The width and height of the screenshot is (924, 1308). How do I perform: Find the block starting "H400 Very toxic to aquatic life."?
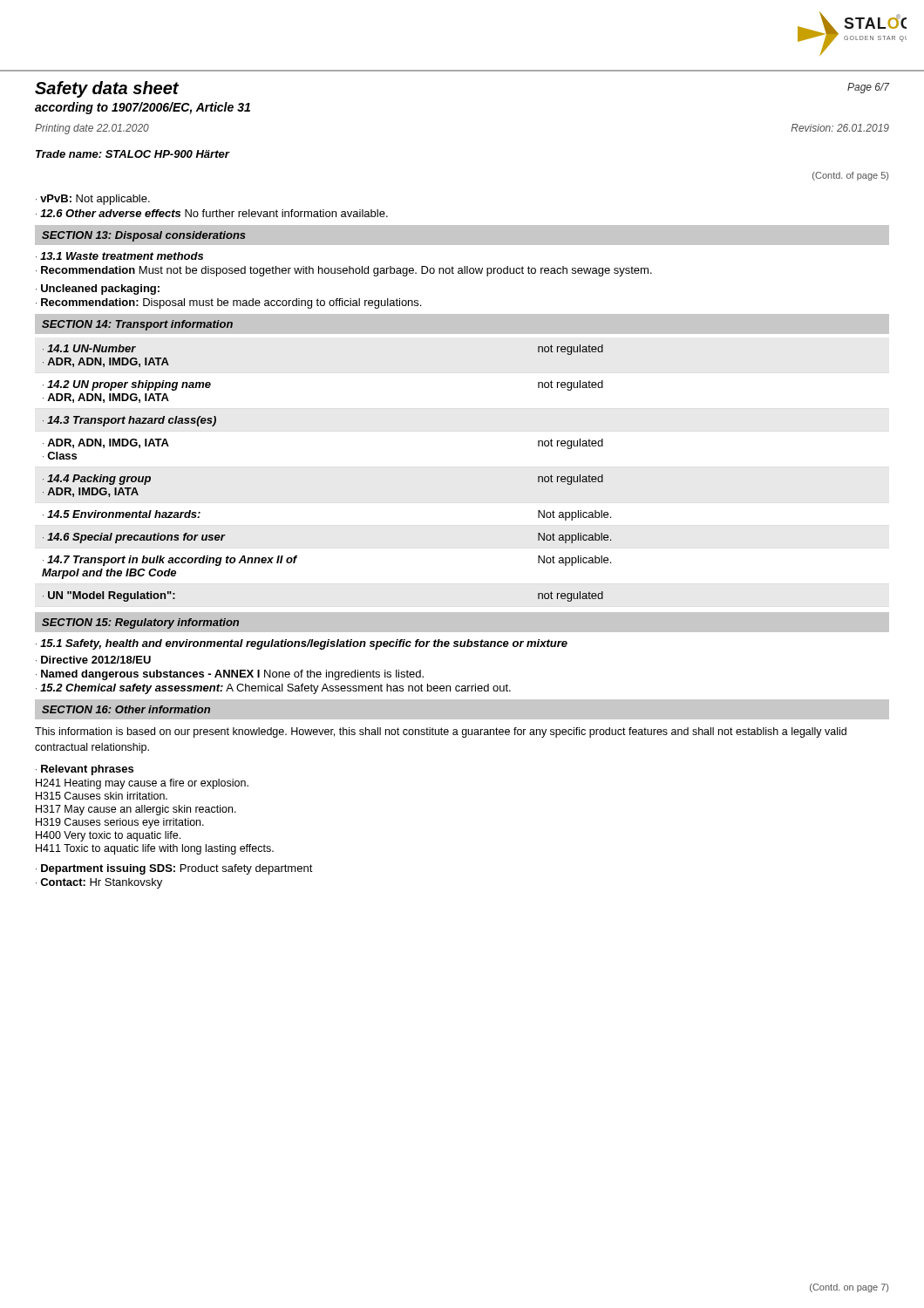click(108, 836)
